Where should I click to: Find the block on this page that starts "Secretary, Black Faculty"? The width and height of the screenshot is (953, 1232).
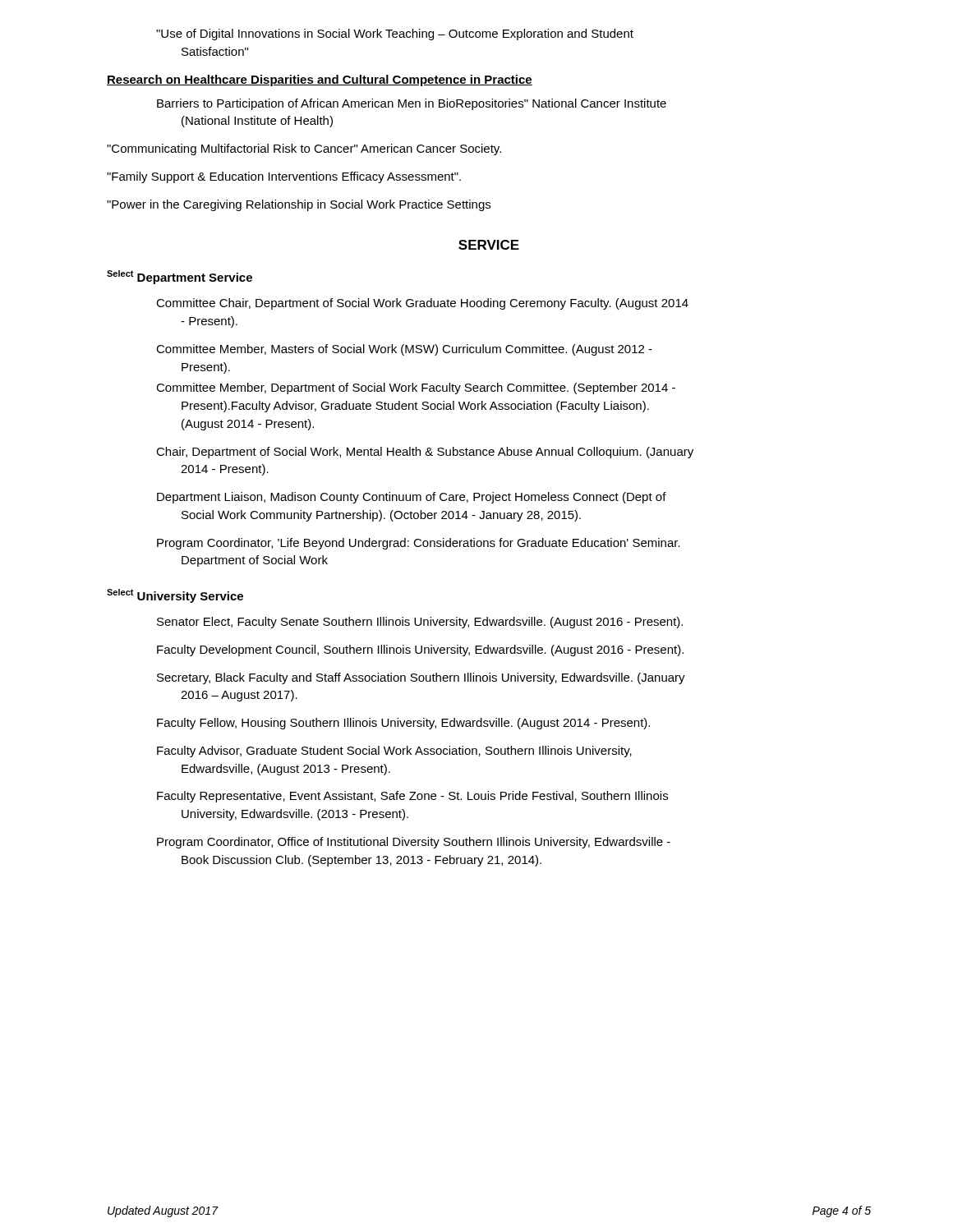(x=420, y=686)
